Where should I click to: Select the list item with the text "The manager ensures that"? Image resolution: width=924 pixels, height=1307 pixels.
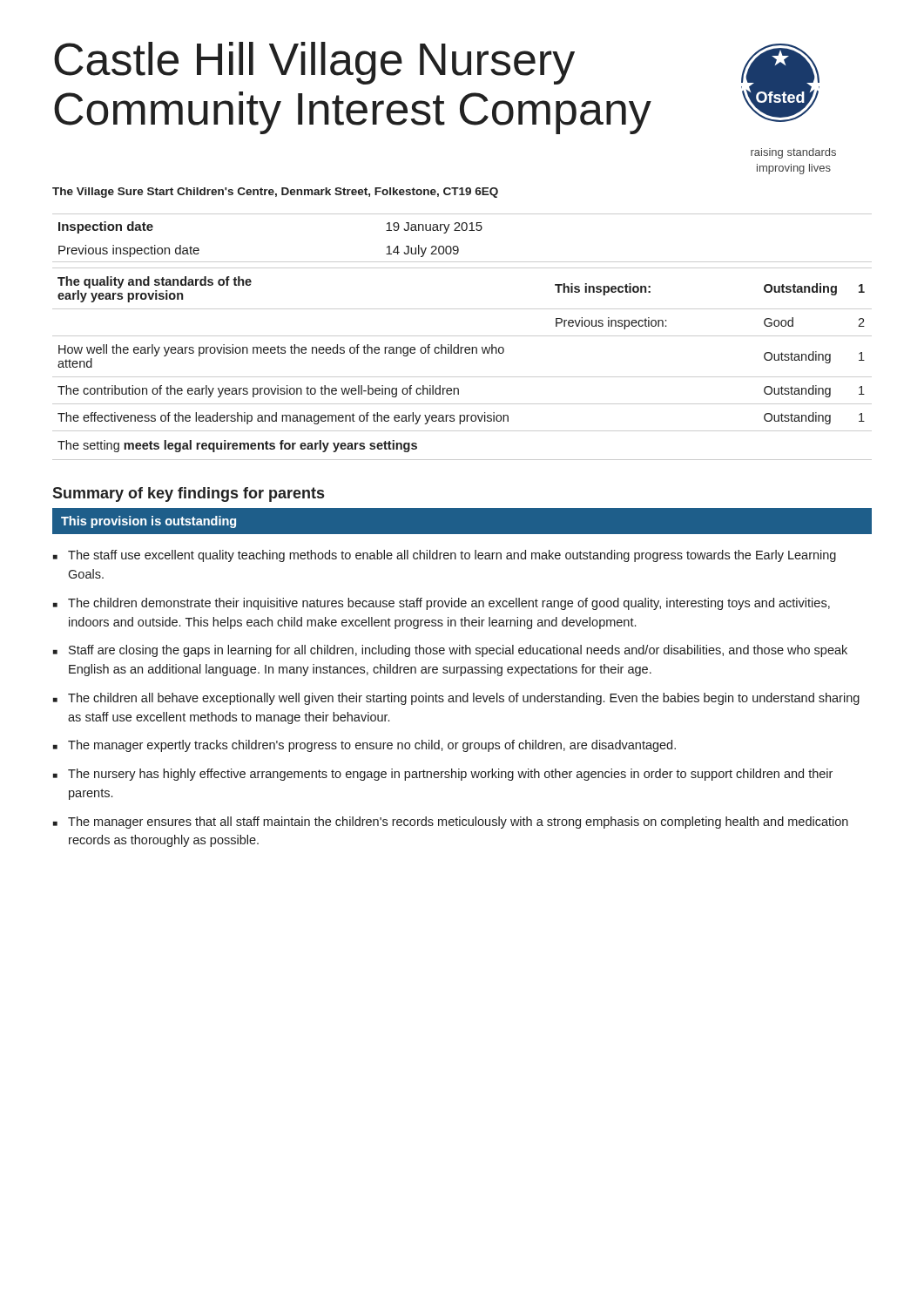(x=458, y=831)
